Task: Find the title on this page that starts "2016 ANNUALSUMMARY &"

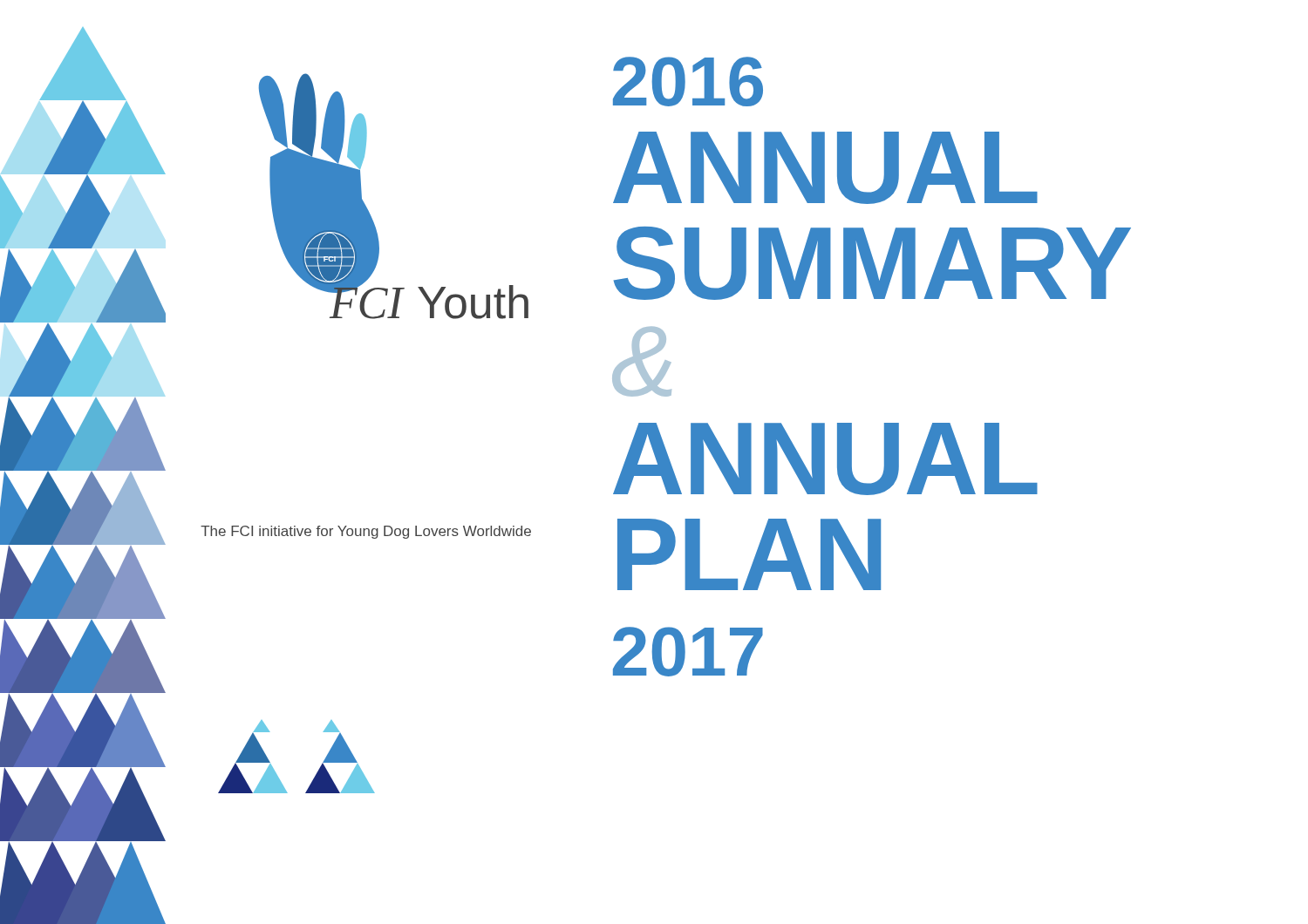Action: click(688, 82)
